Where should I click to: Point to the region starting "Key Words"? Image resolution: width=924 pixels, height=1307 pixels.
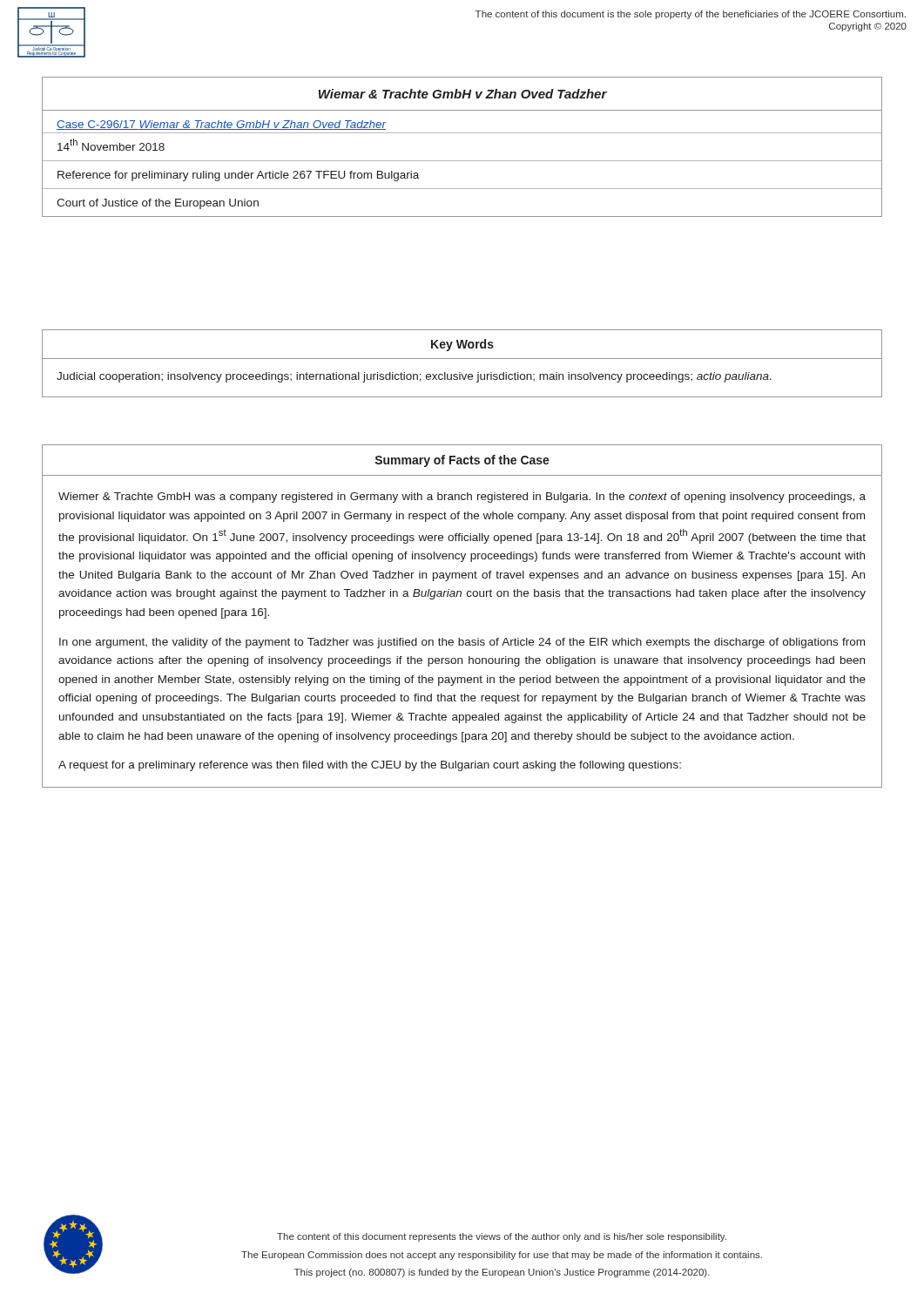(462, 344)
